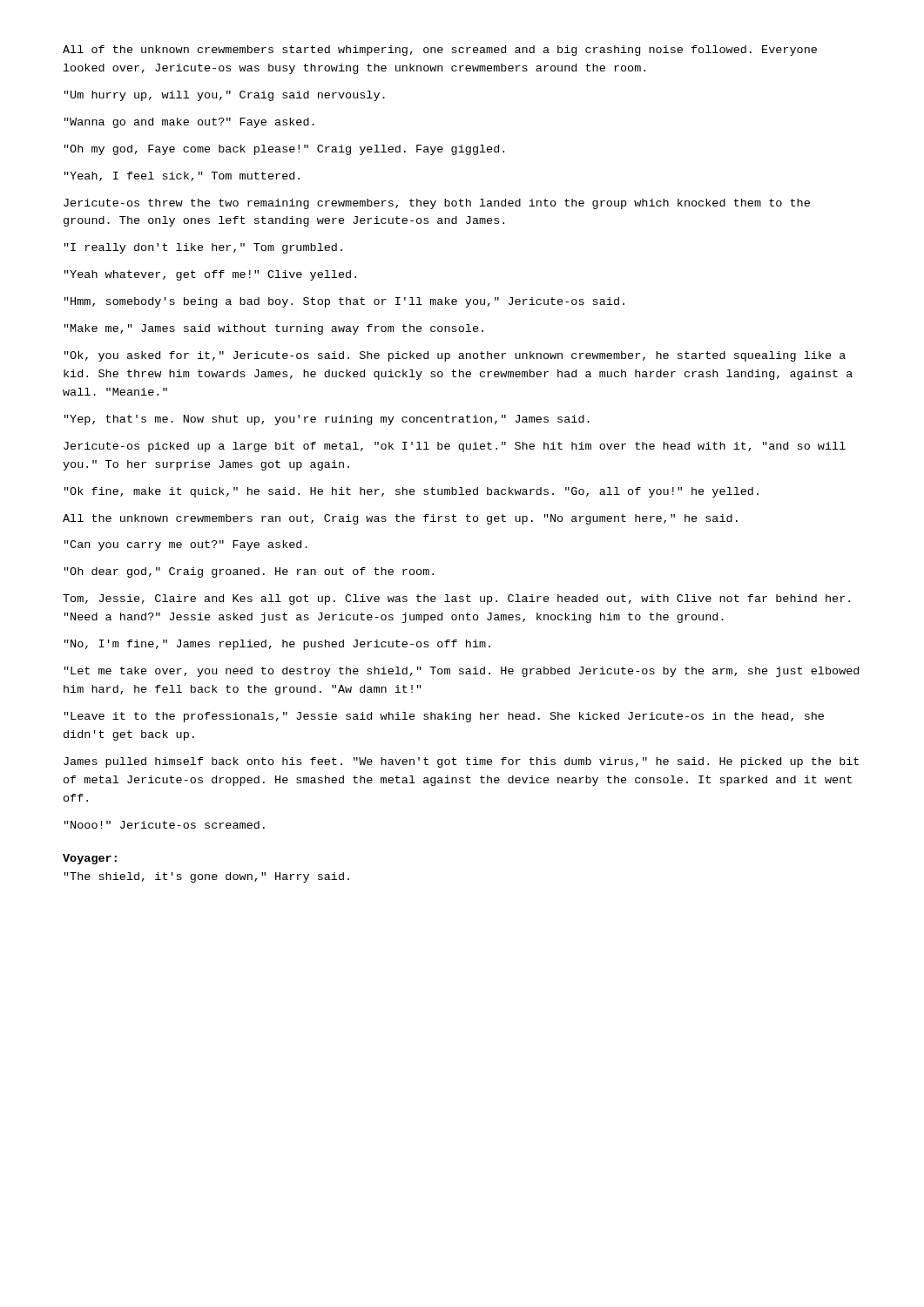Locate the text block that reads ""Yep, that's me. Now shut up, you're"
This screenshot has width=924, height=1307.
[327, 419]
